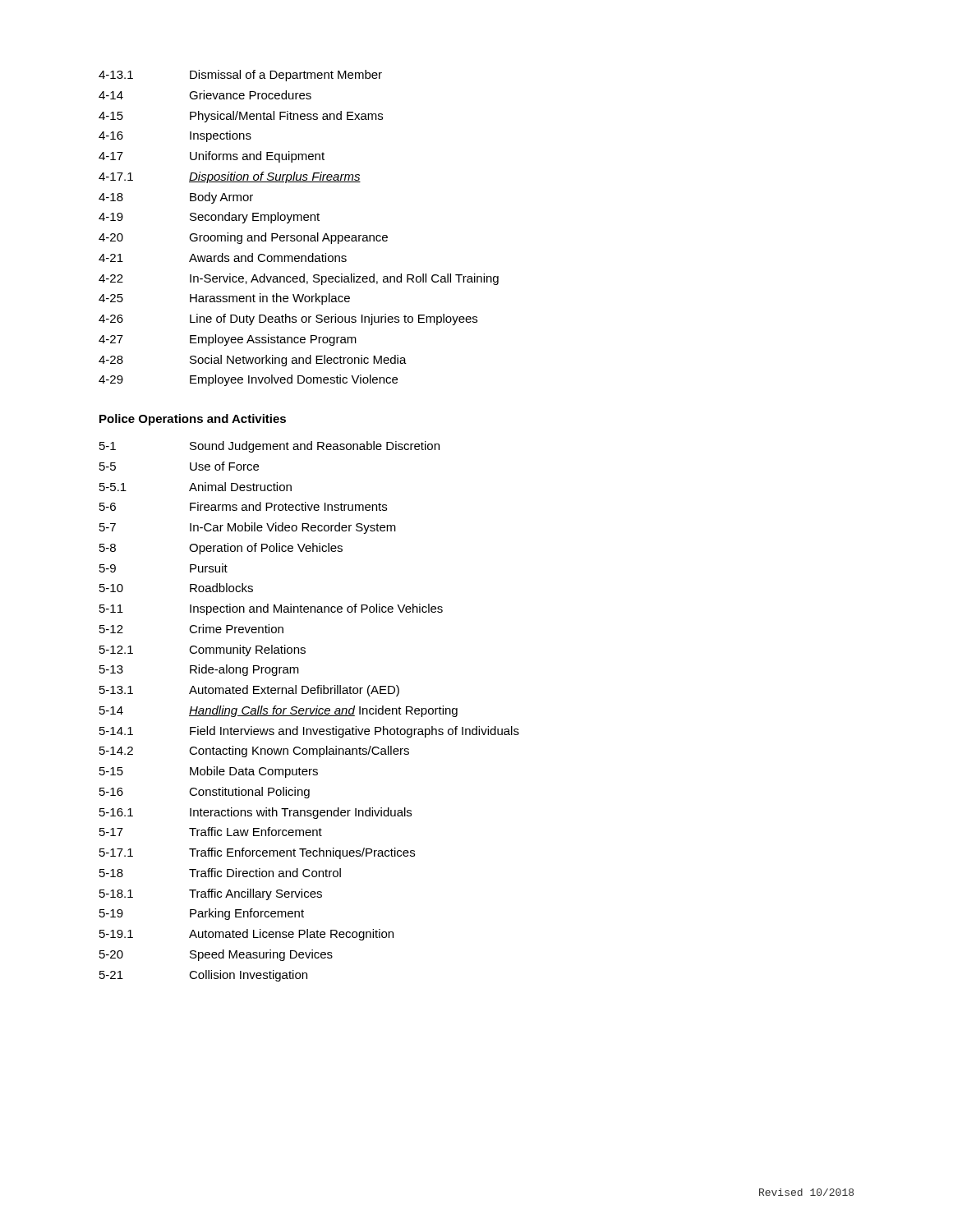Select the passage starting "5-19 Parking Enforcement"
953x1232 pixels.
point(202,914)
